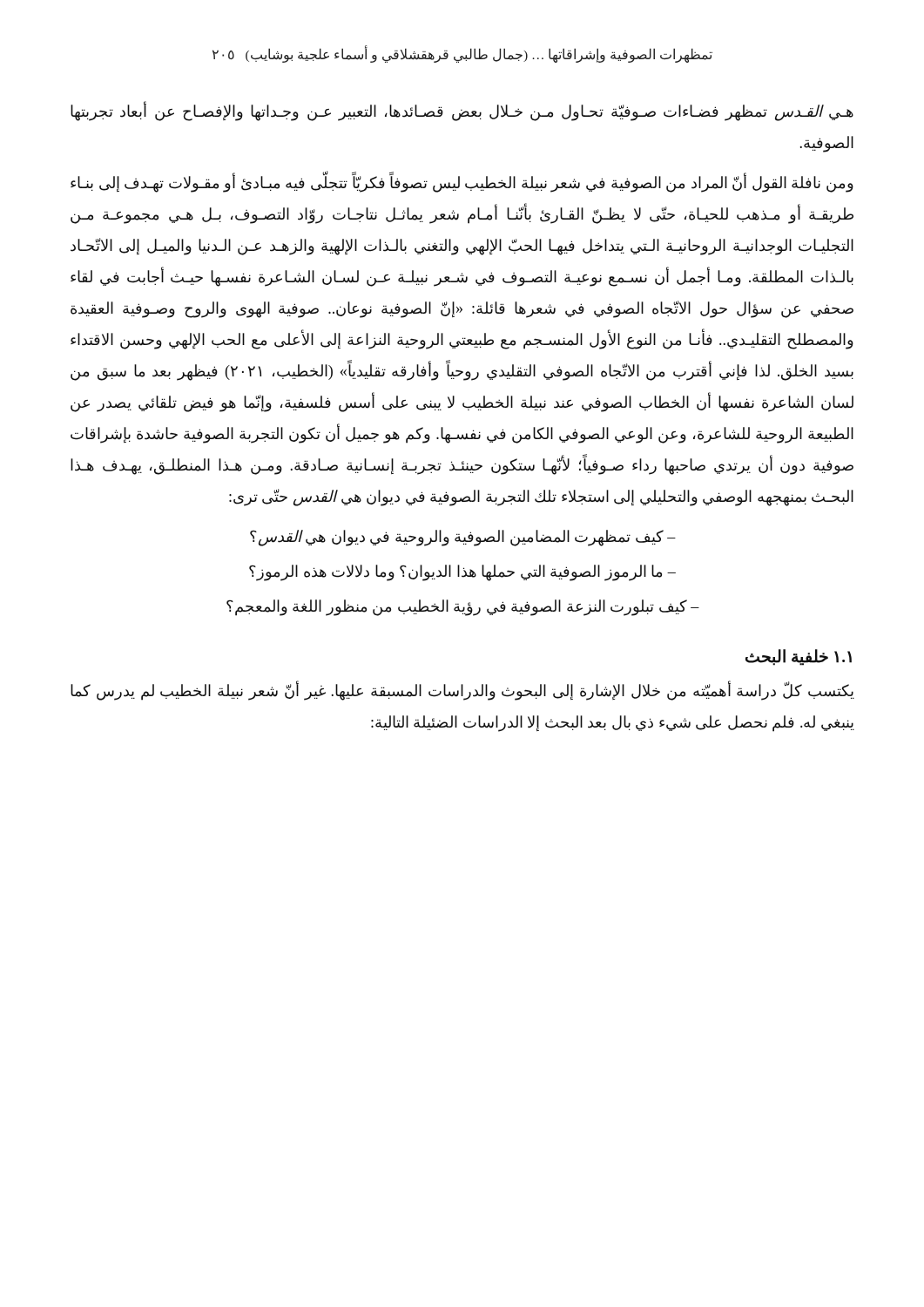
Task: Locate the section header containing "١.١ خلفية البحث"
Action: pos(799,657)
